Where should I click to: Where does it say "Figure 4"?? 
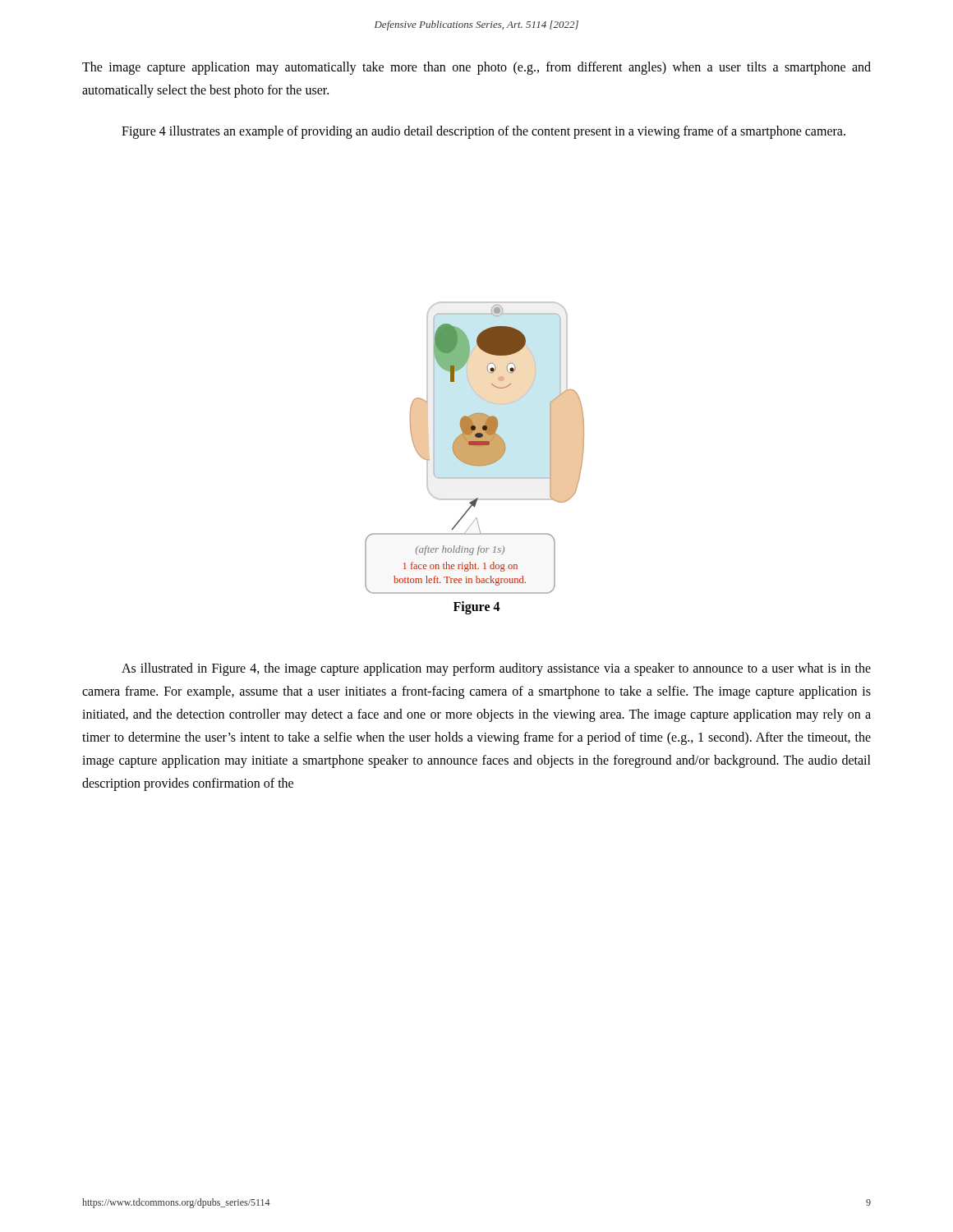pyautogui.click(x=476, y=607)
